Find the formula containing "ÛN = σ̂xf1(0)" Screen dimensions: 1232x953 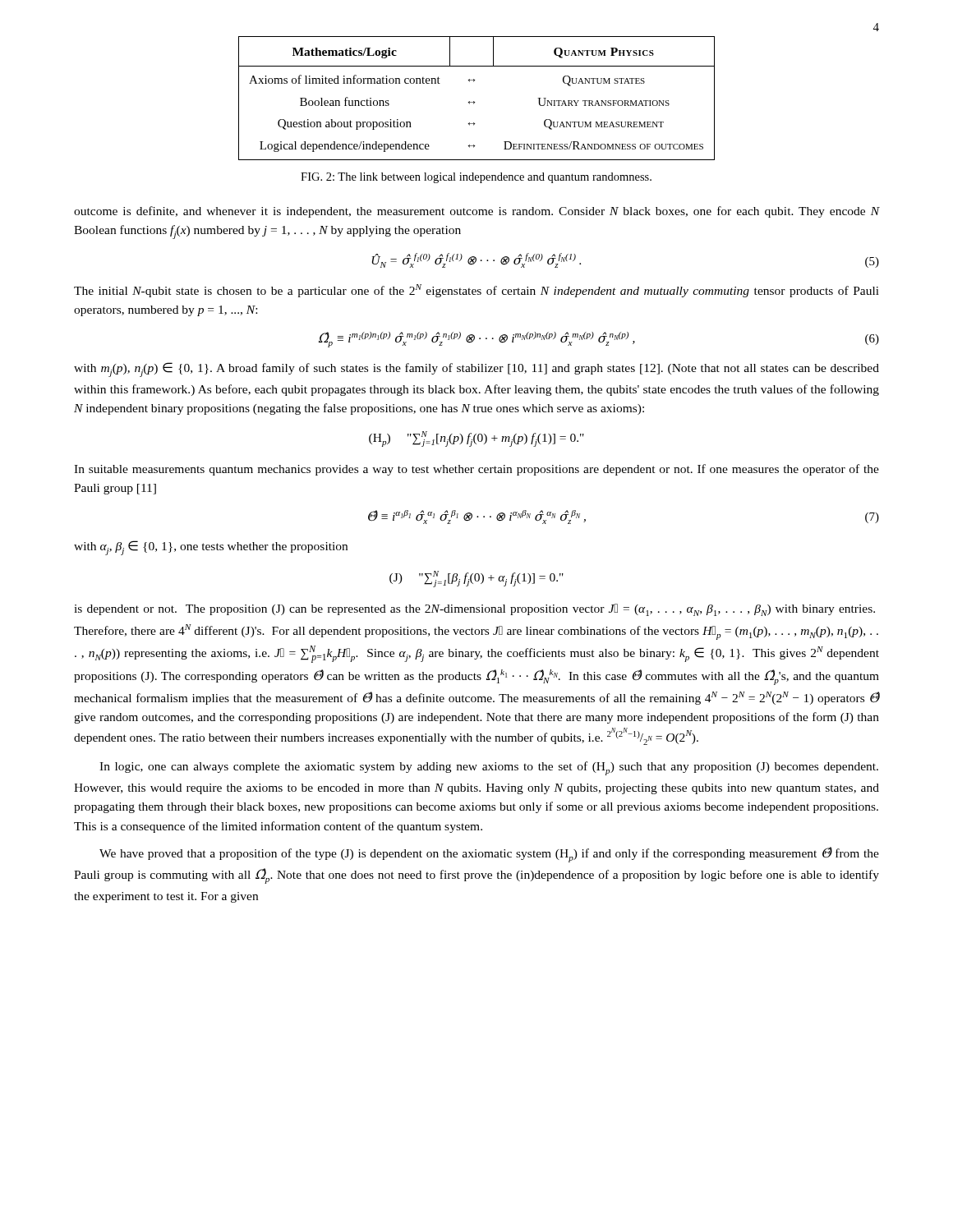(x=425, y=259)
